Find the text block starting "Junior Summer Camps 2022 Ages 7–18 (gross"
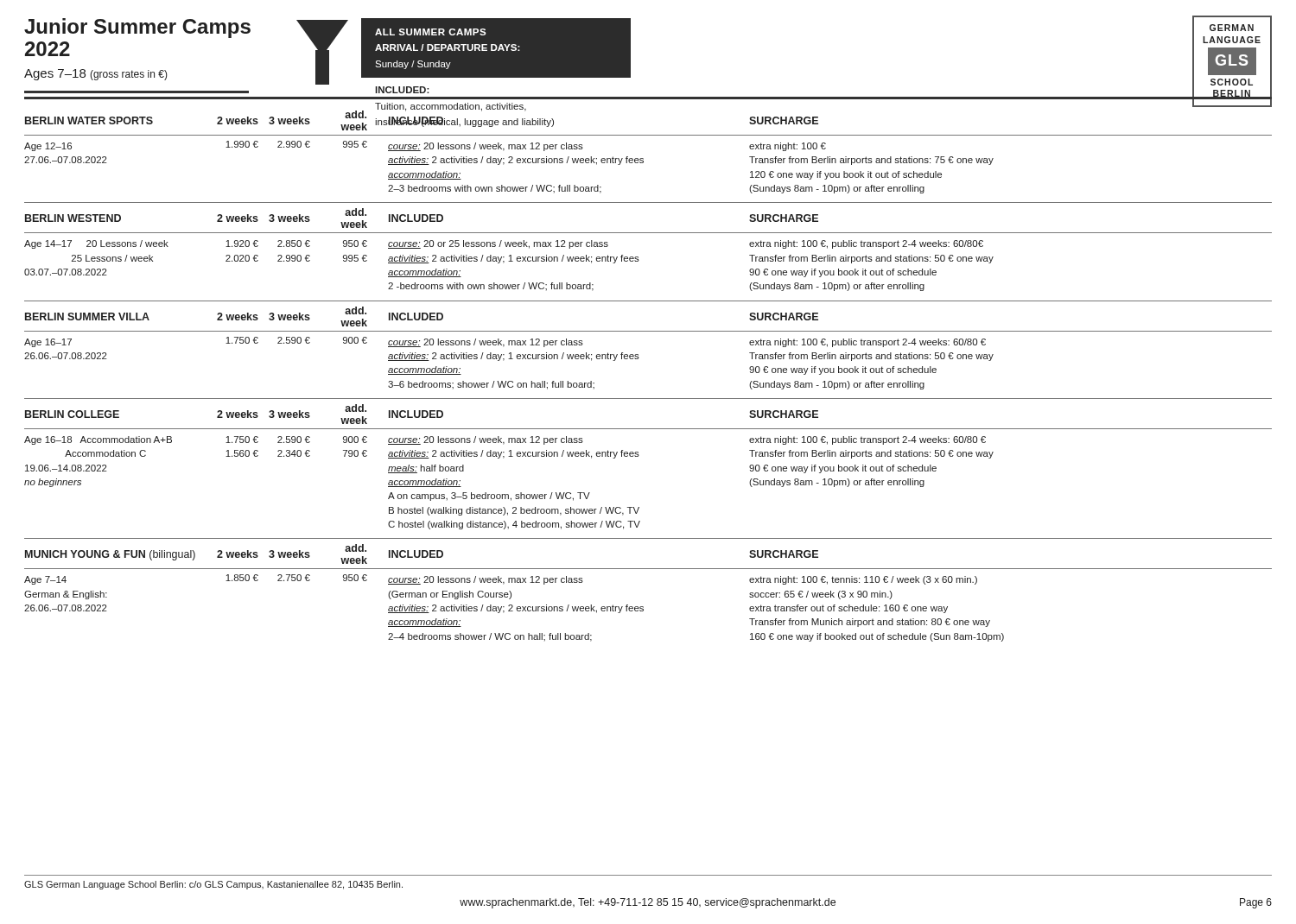Image resolution: width=1296 pixels, height=924 pixels. pyautogui.click(x=137, y=28)
